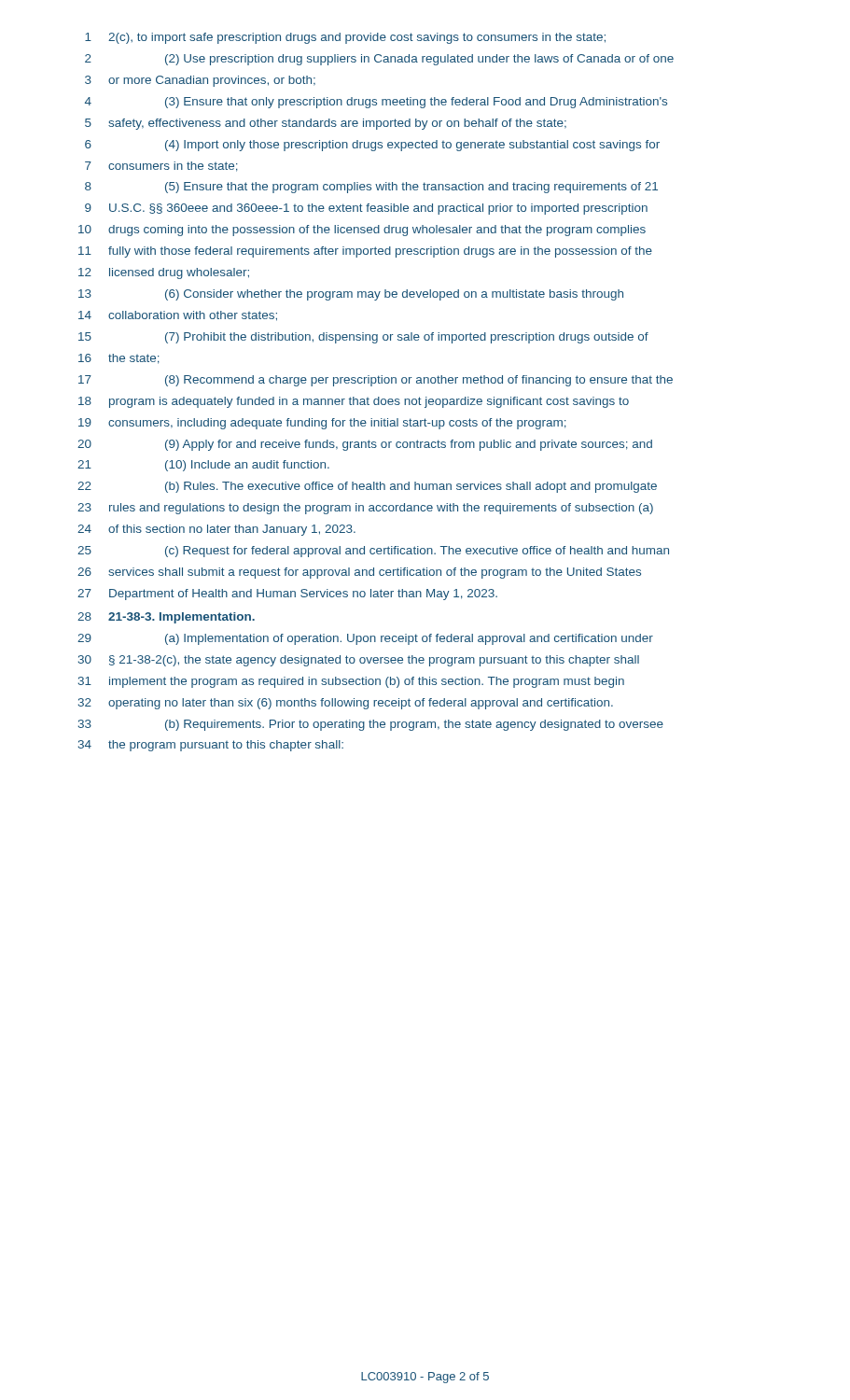This screenshot has width=850, height=1400.
Task: Click on the list item with the text "19 consumers, including adequate funding"
Action: click(316, 423)
